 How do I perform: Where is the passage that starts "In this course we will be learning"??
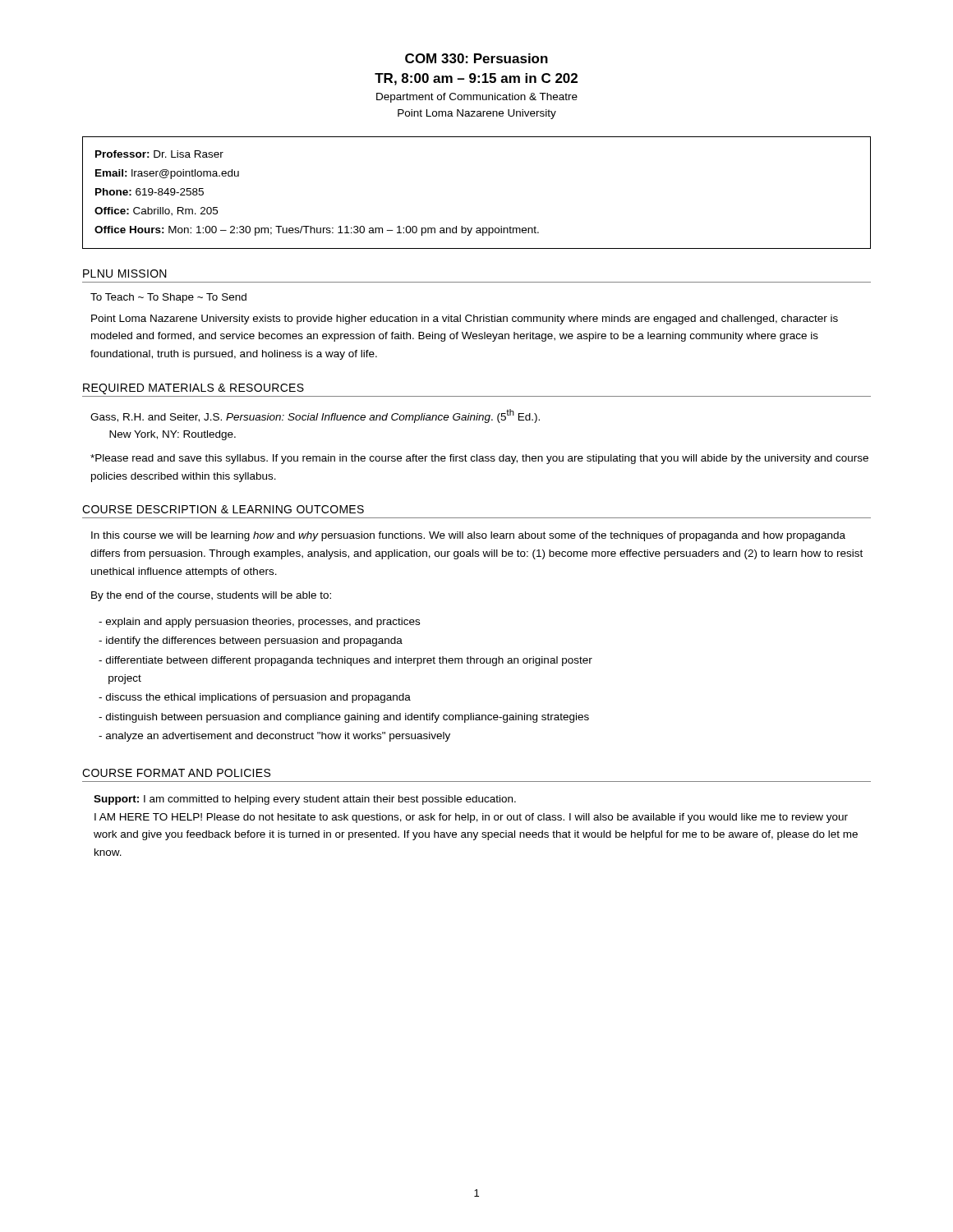pos(481,566)
